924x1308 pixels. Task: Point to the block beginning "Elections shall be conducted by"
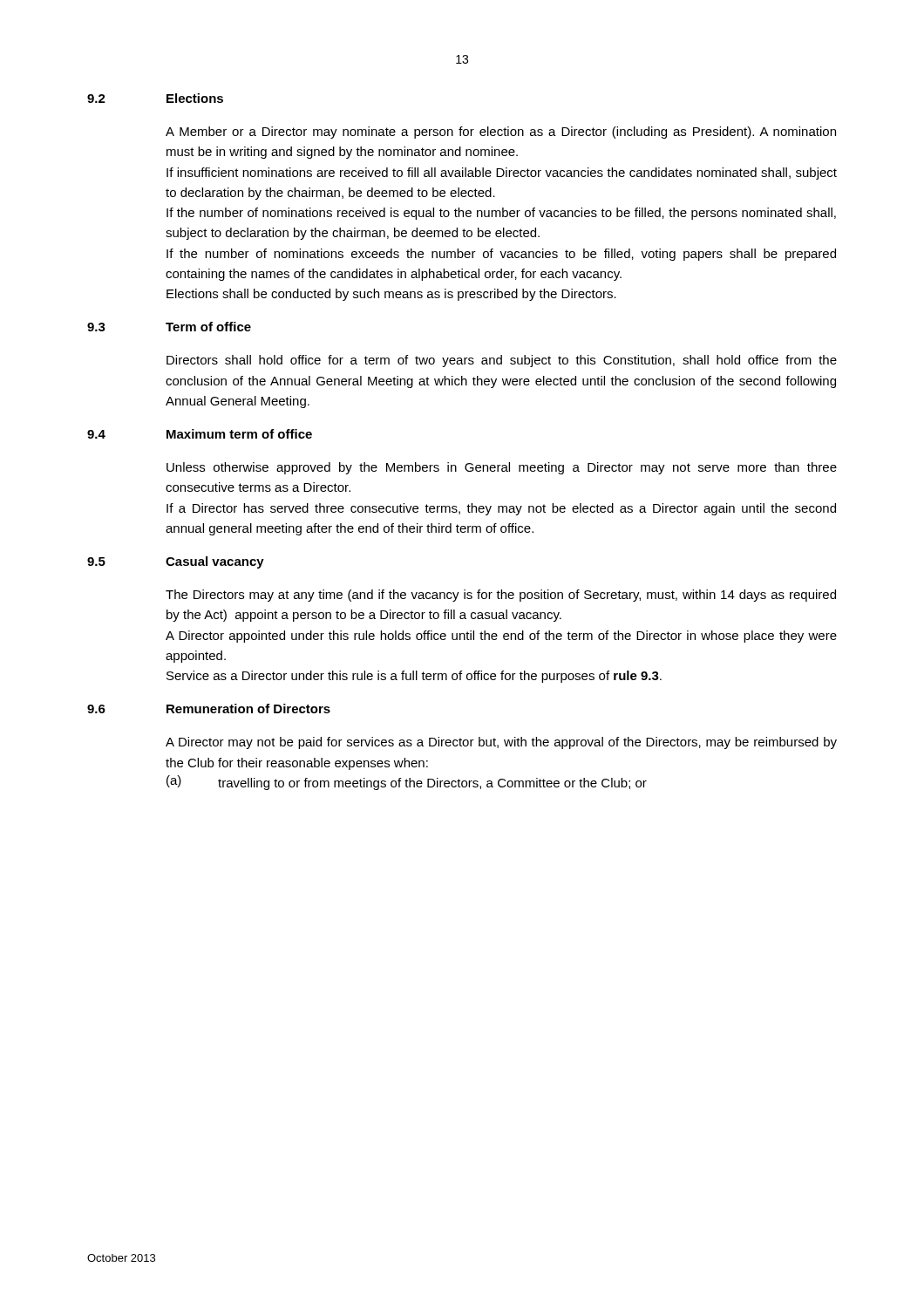click(501, 294)
